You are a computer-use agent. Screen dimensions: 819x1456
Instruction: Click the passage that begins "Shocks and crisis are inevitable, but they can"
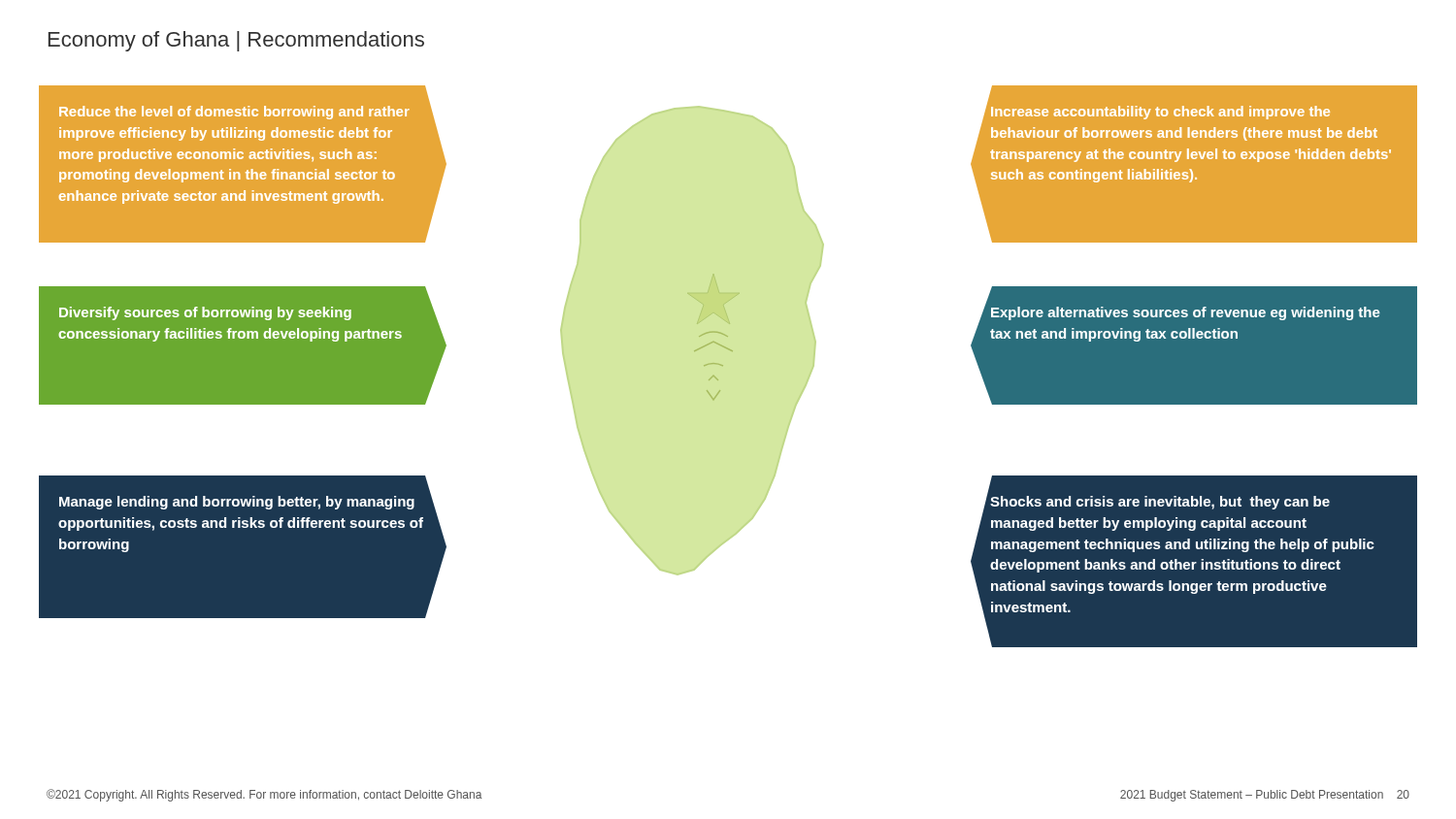click(x=1194, y=561)
